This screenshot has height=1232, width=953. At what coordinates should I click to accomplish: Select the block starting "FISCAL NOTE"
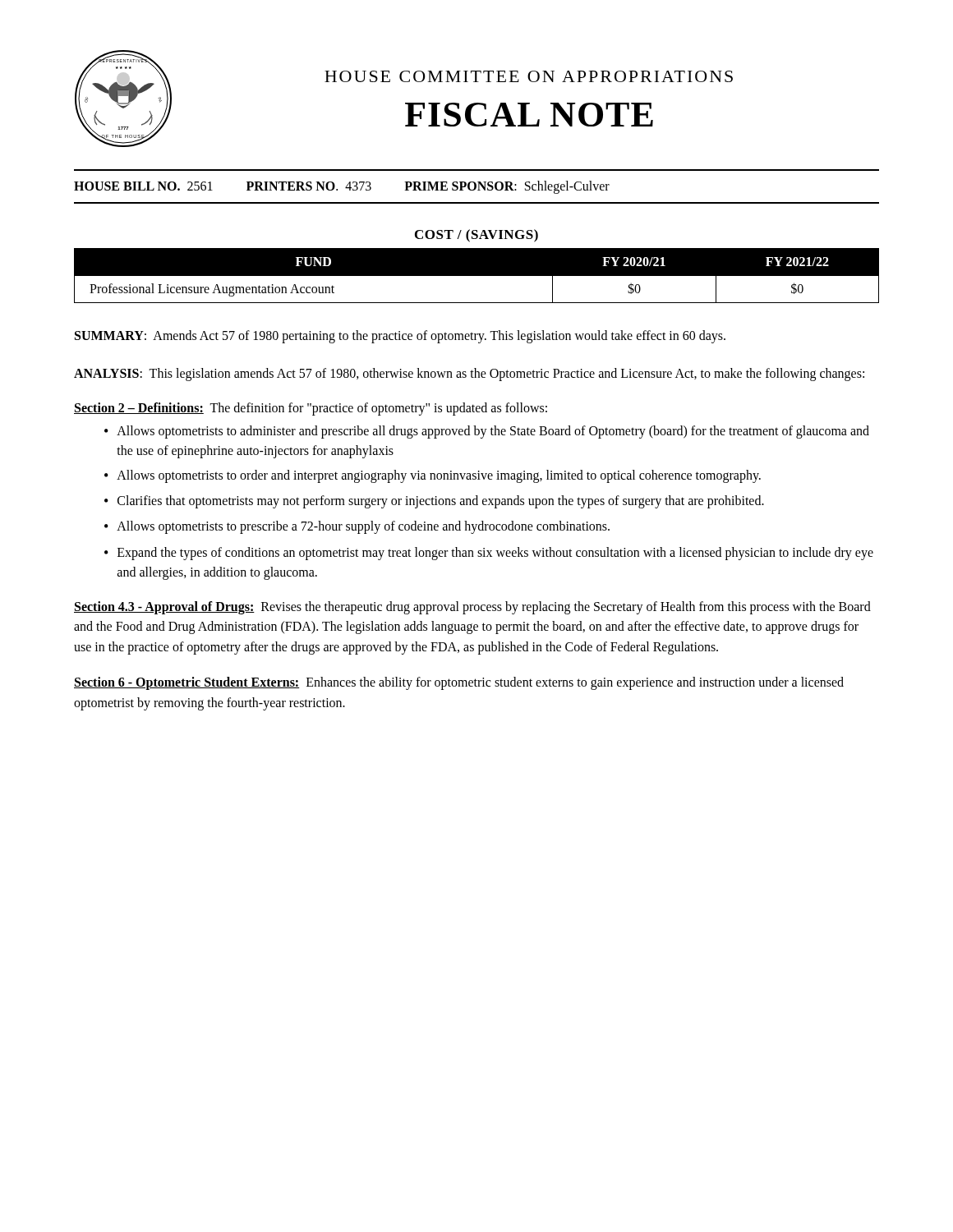(530, 114)
